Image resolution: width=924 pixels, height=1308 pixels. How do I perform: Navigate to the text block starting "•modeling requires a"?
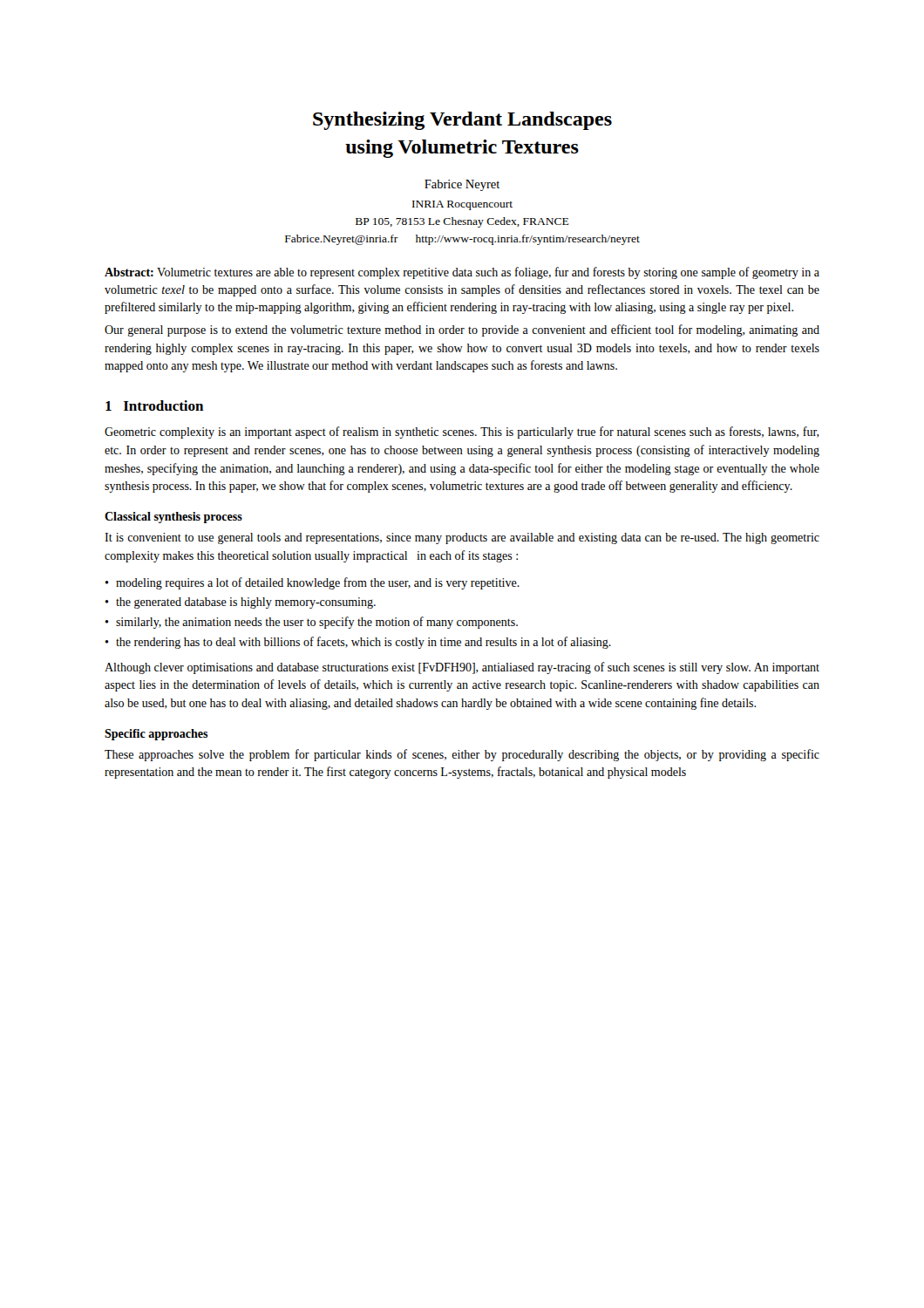pos(312,583)
